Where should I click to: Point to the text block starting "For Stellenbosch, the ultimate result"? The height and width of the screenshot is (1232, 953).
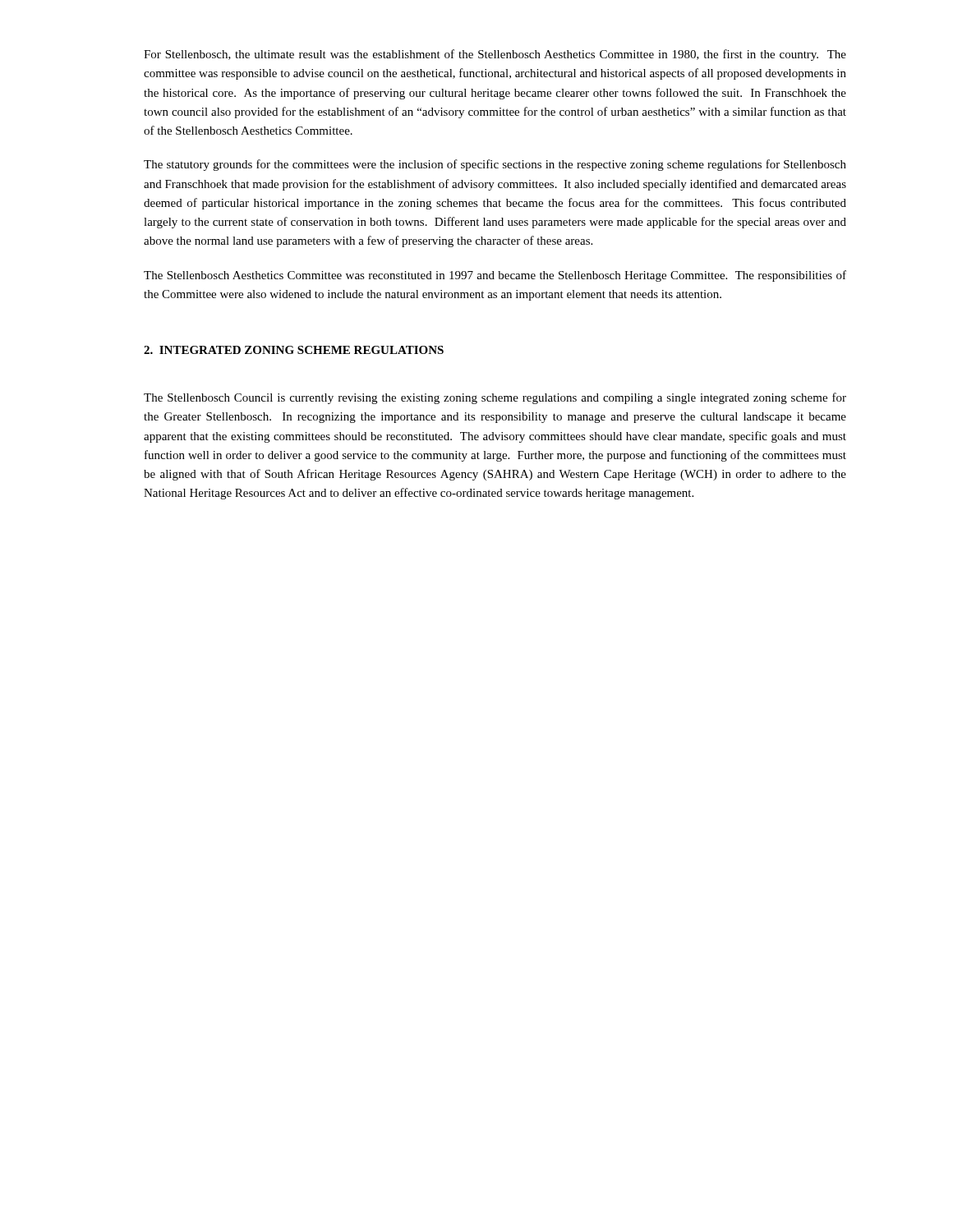495,92
